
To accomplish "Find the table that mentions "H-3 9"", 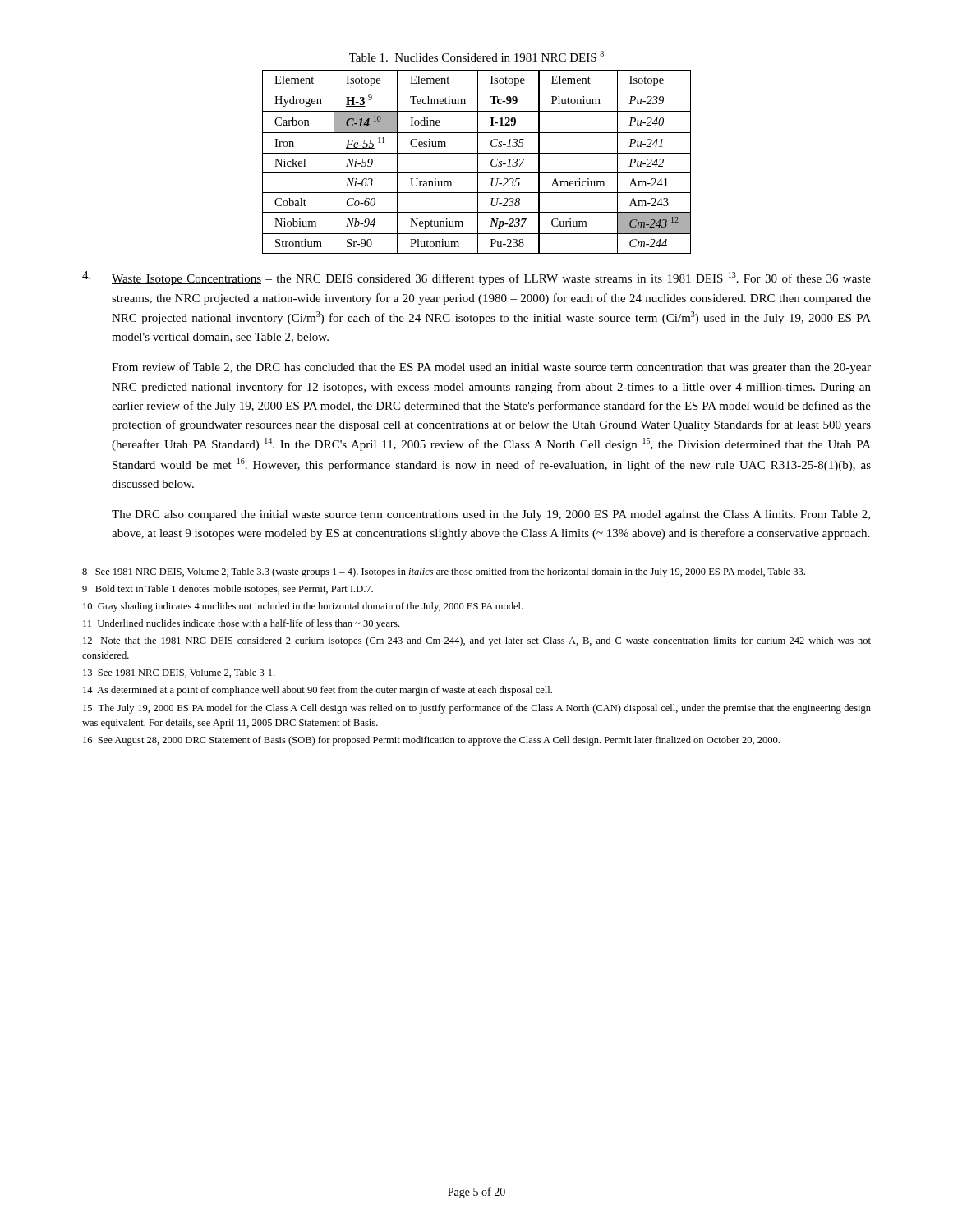I will click(476, 162).
